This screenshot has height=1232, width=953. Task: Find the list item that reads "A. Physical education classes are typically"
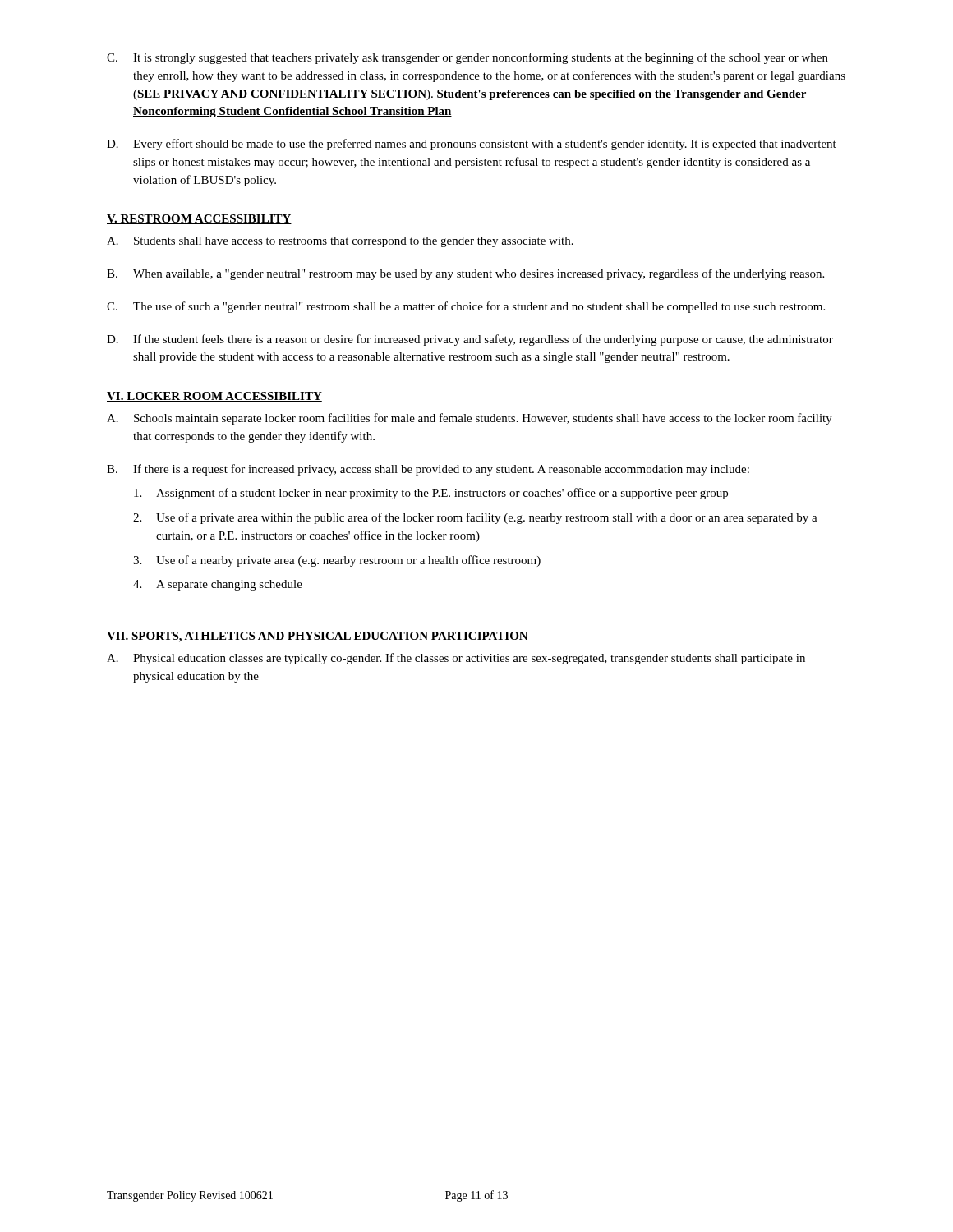[x=476, y=667]
